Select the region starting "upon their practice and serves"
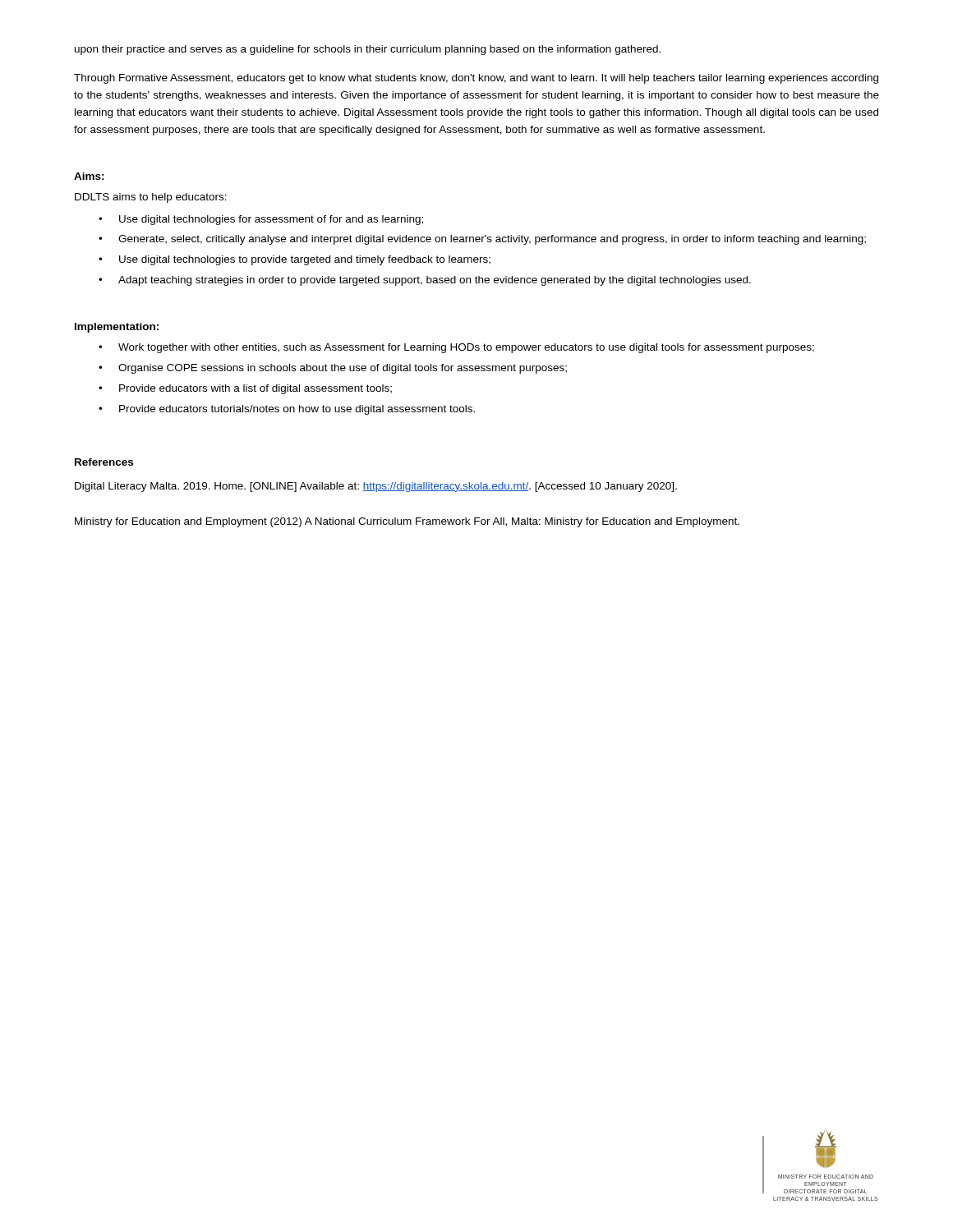This screenshot has height=1232, width=953. click(368, 49)
